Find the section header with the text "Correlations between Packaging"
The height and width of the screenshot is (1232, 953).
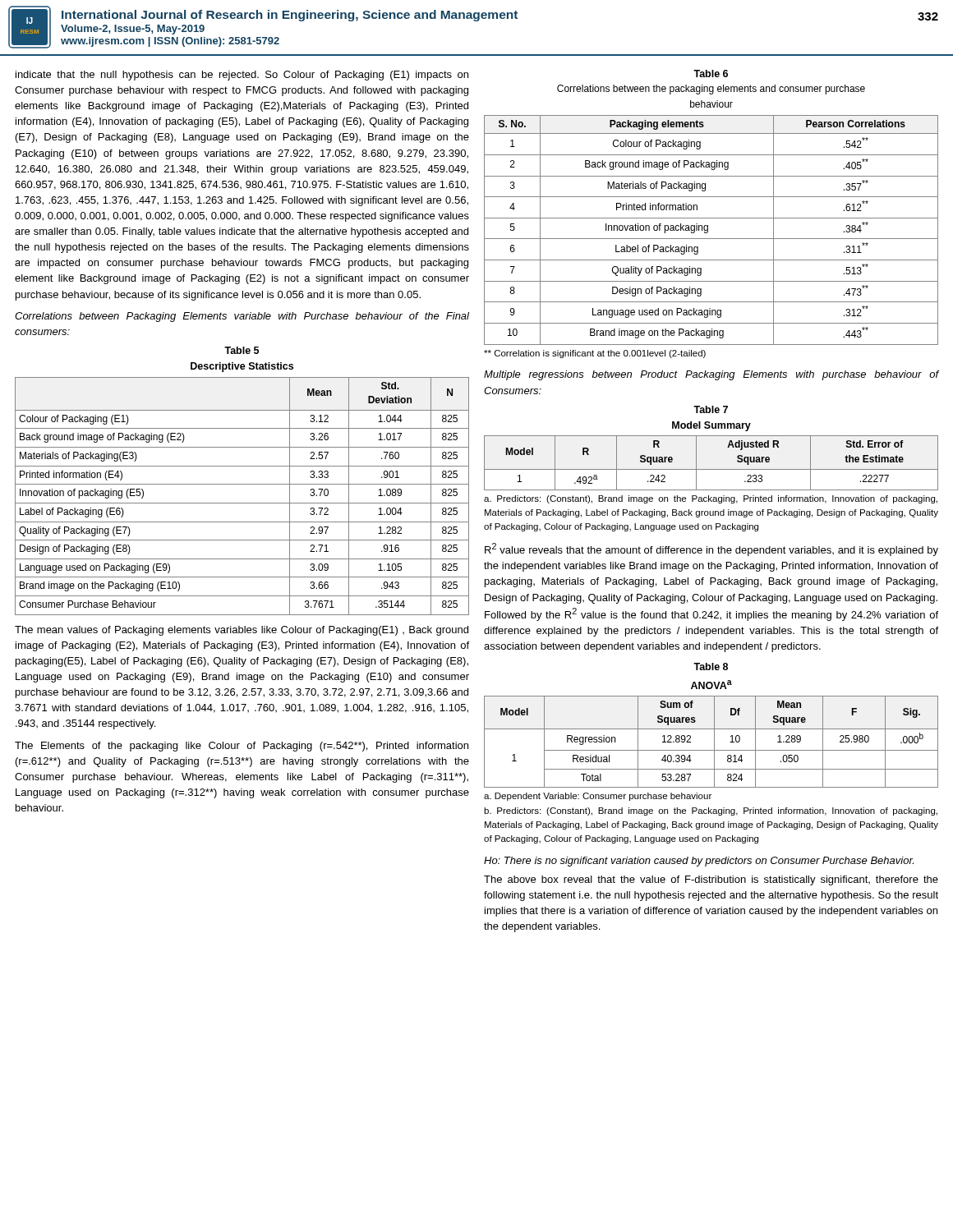(242, 323)
